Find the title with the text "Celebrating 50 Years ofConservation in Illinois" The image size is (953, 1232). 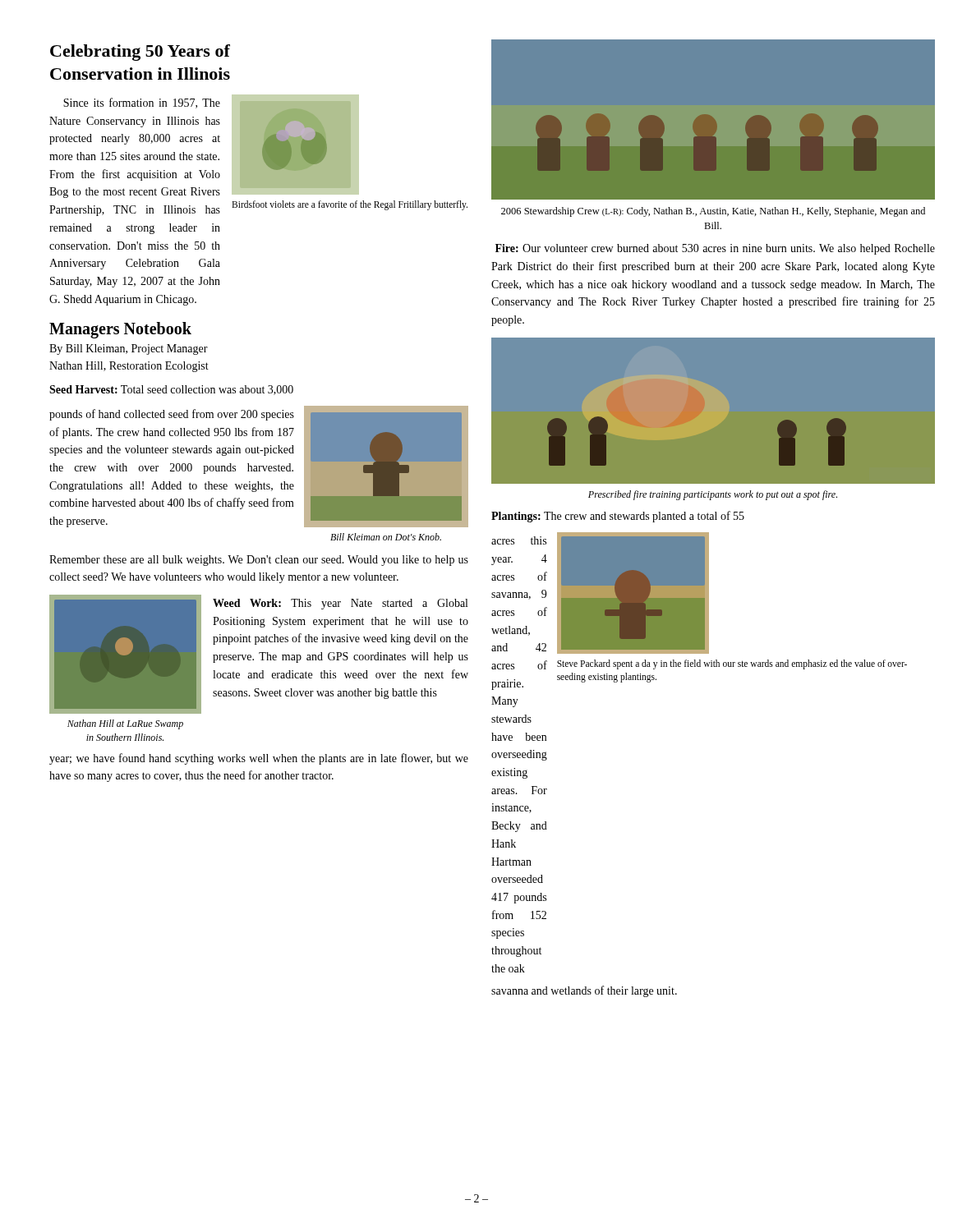(x=140, y=62)
